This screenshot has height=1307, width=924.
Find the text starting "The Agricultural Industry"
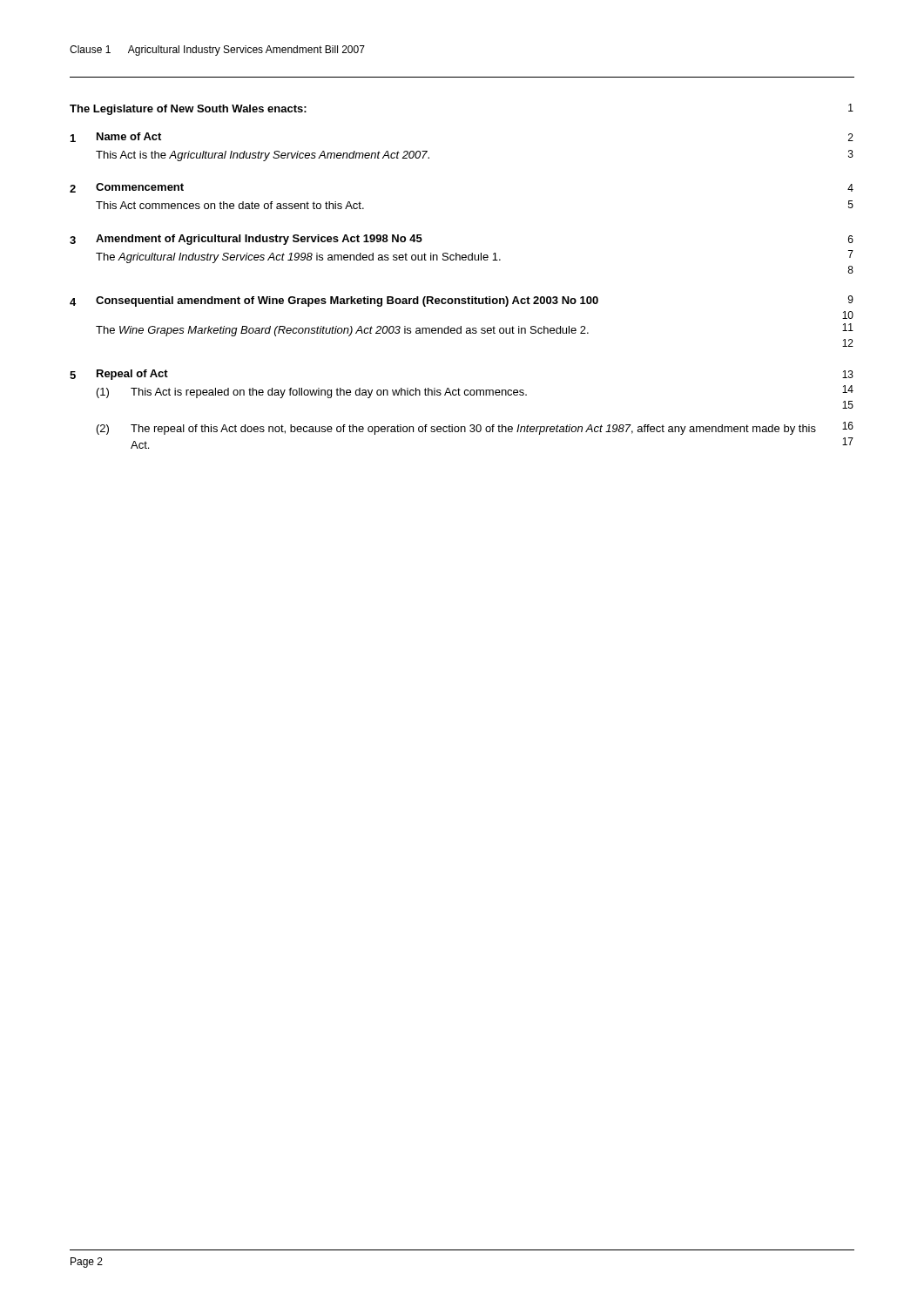pos(299,256)
